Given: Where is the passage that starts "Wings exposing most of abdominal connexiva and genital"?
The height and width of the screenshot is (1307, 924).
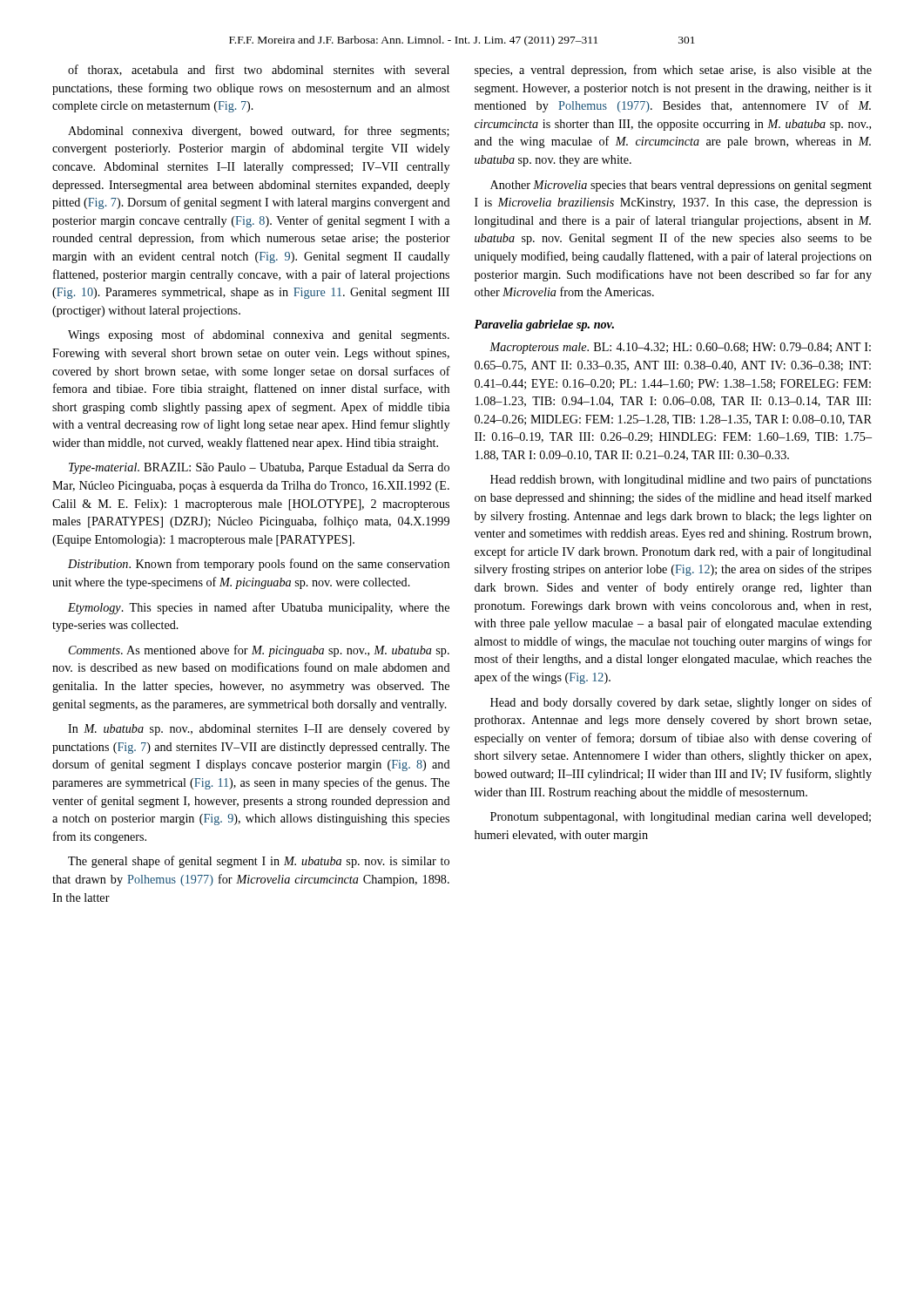Looking at the screenshot, I should 251,389.
